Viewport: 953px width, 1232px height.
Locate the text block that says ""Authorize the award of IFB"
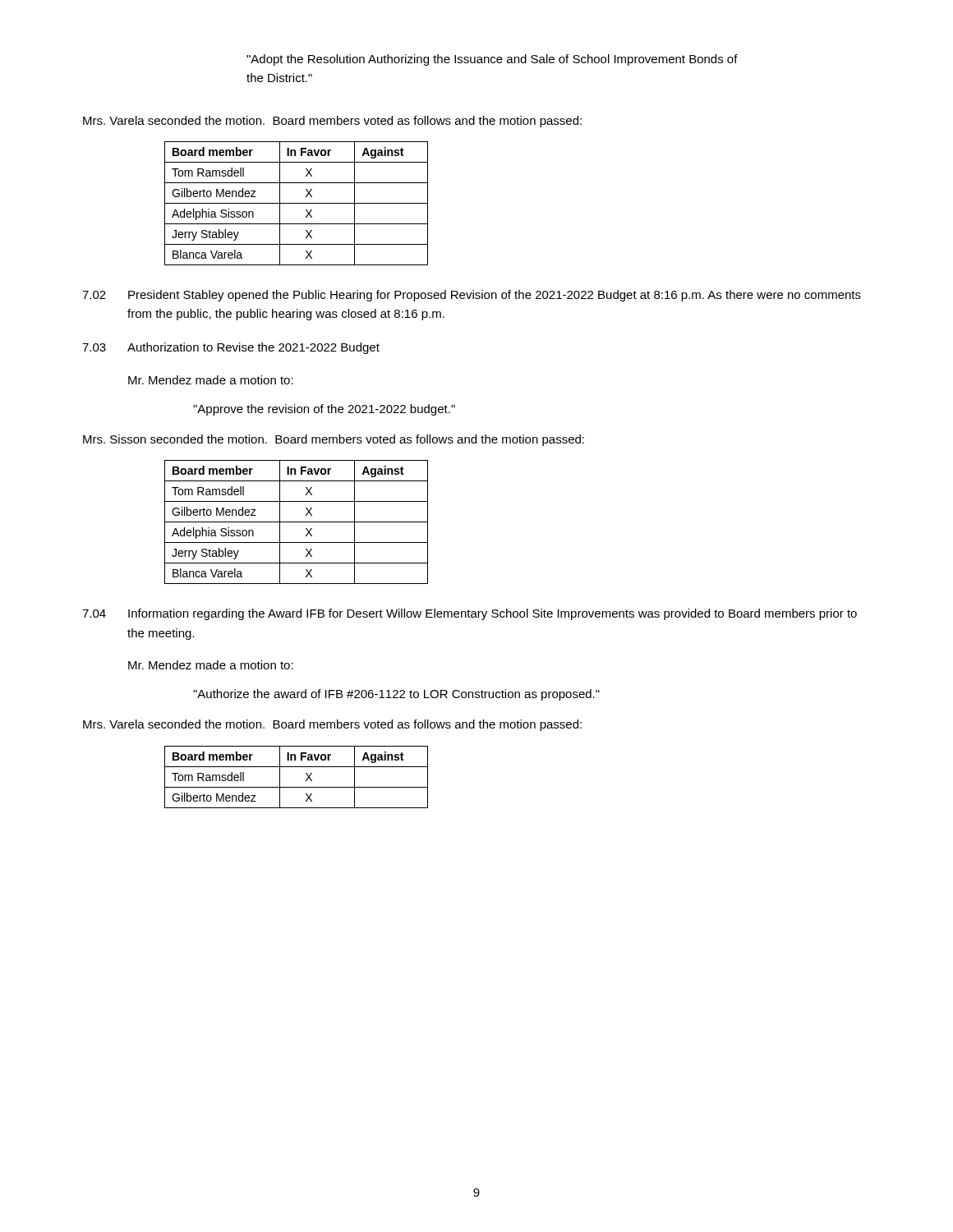[x=396, y=694]
